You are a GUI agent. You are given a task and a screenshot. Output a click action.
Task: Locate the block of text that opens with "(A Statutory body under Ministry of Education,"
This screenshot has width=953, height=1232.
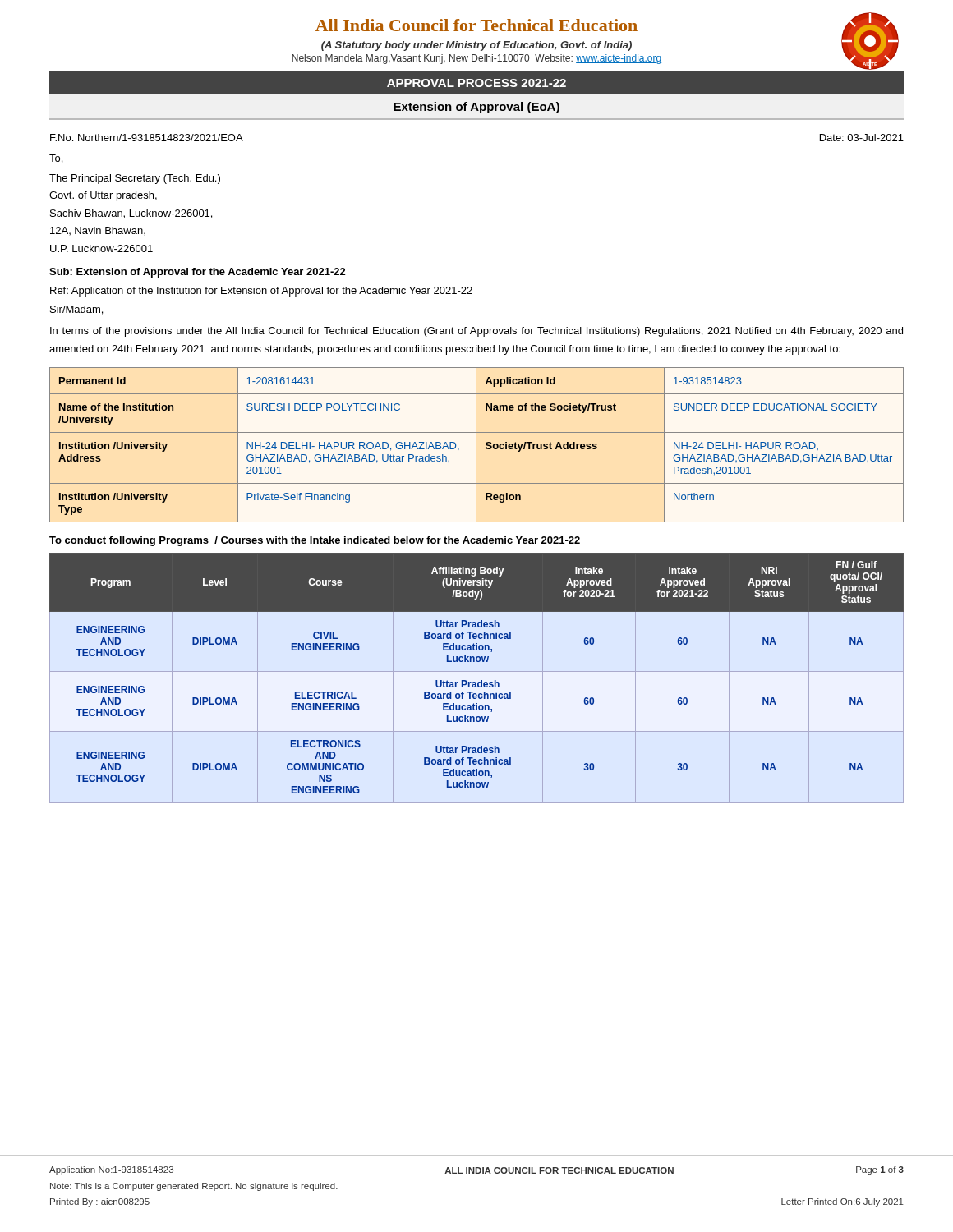click(476, 45)
